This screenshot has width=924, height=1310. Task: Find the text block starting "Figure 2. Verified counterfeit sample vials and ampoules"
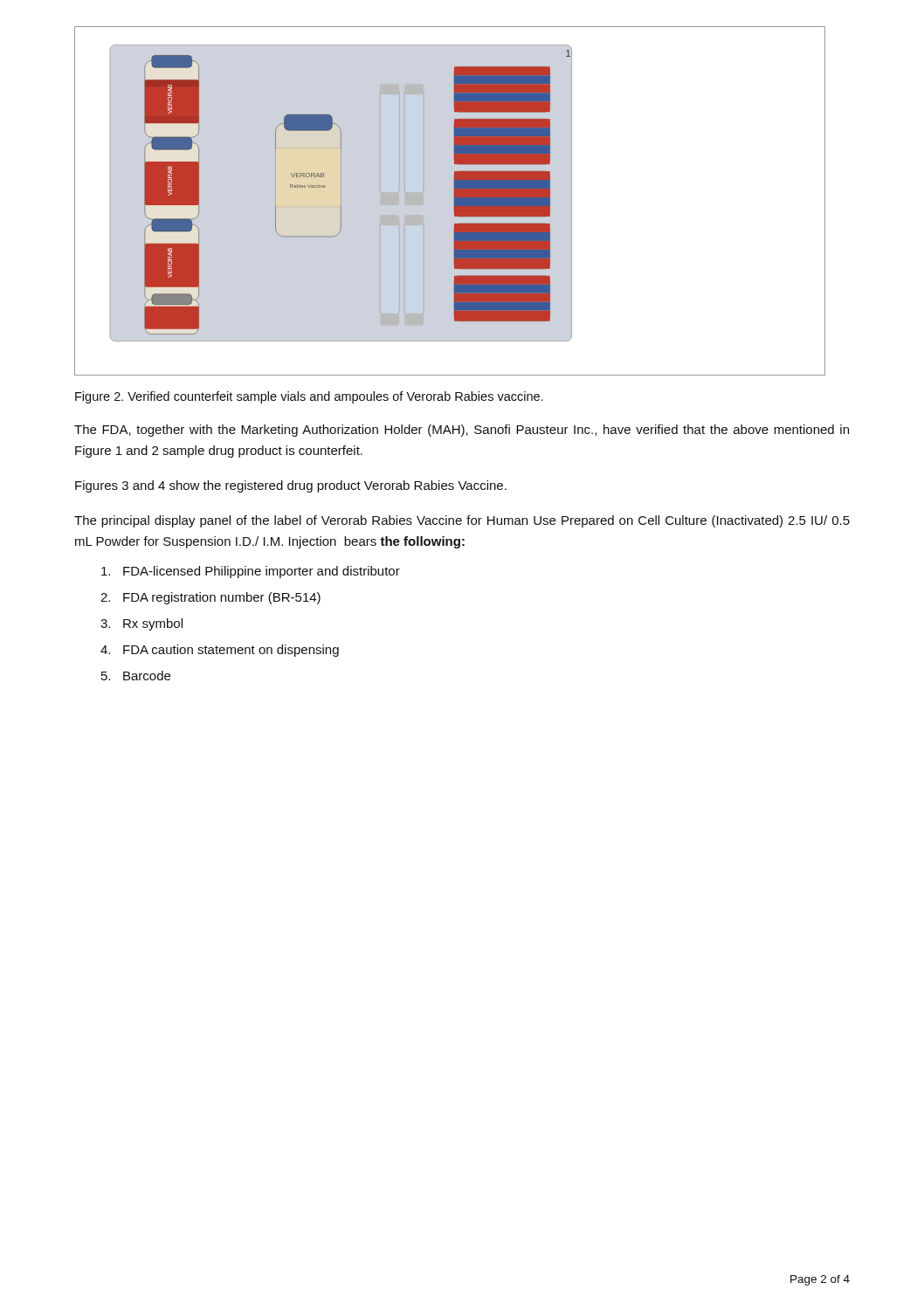309,396
